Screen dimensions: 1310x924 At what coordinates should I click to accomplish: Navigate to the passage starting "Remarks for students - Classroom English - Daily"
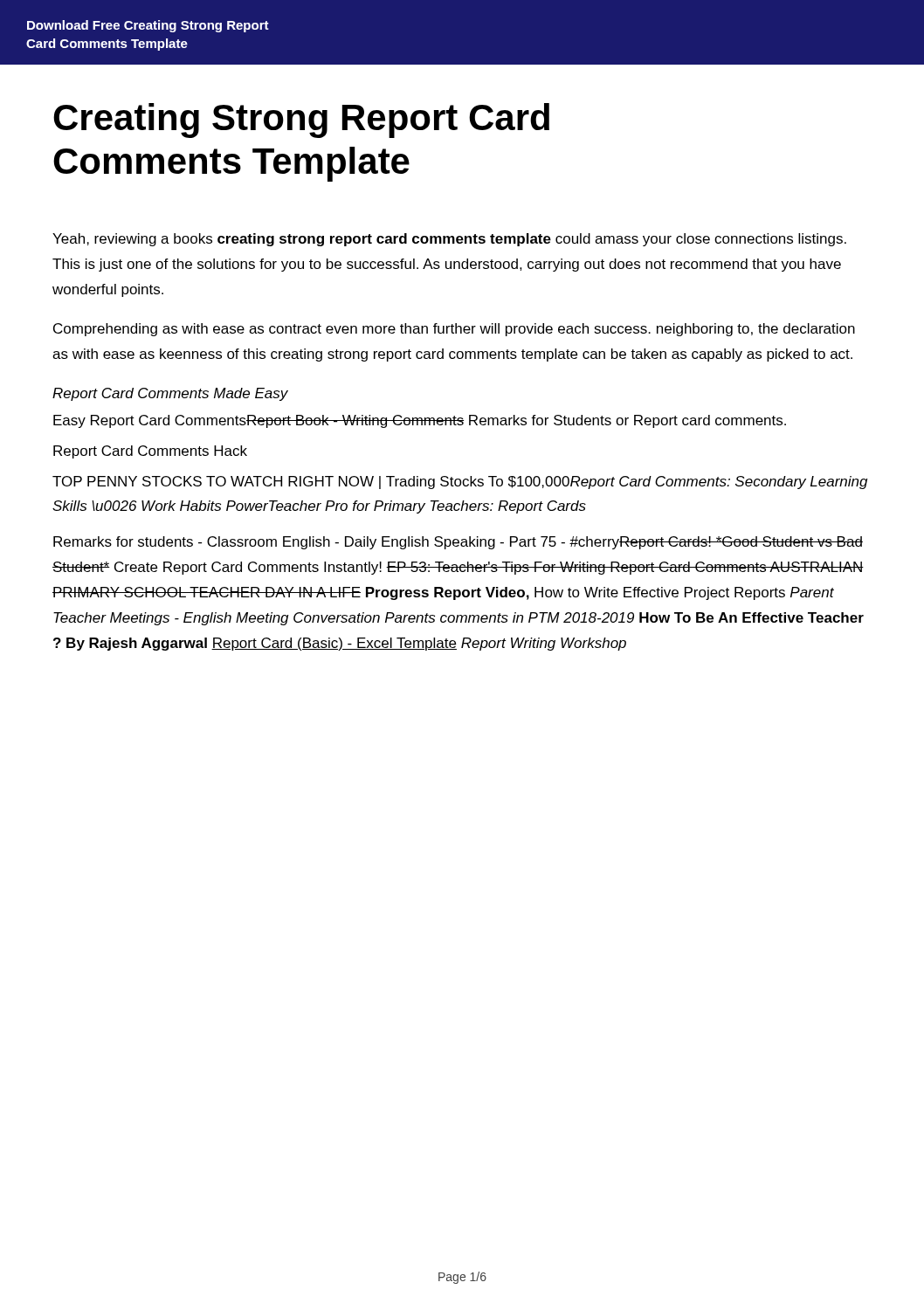[458, 593]
